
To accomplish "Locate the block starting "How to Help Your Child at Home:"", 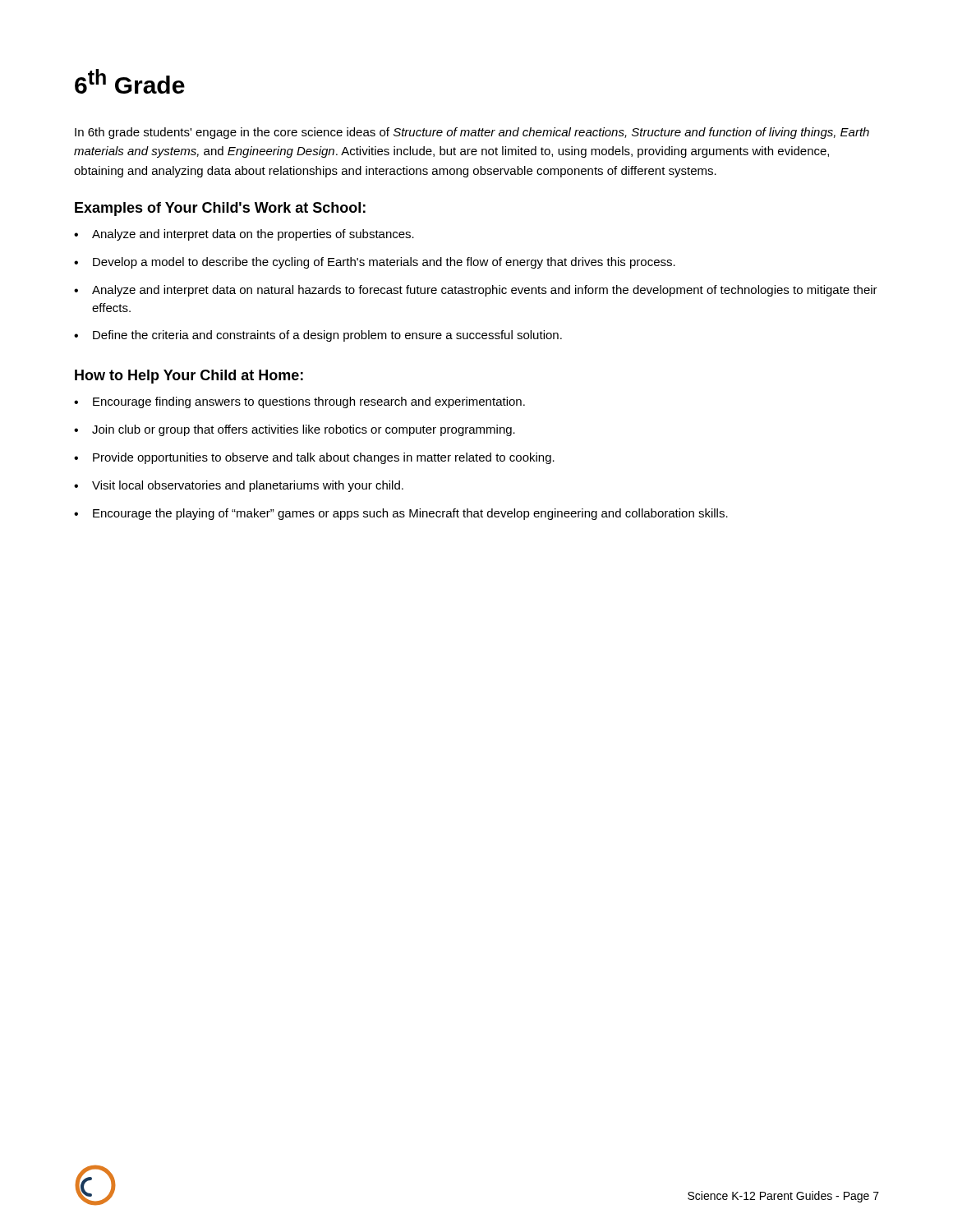I will pos(189,375).
